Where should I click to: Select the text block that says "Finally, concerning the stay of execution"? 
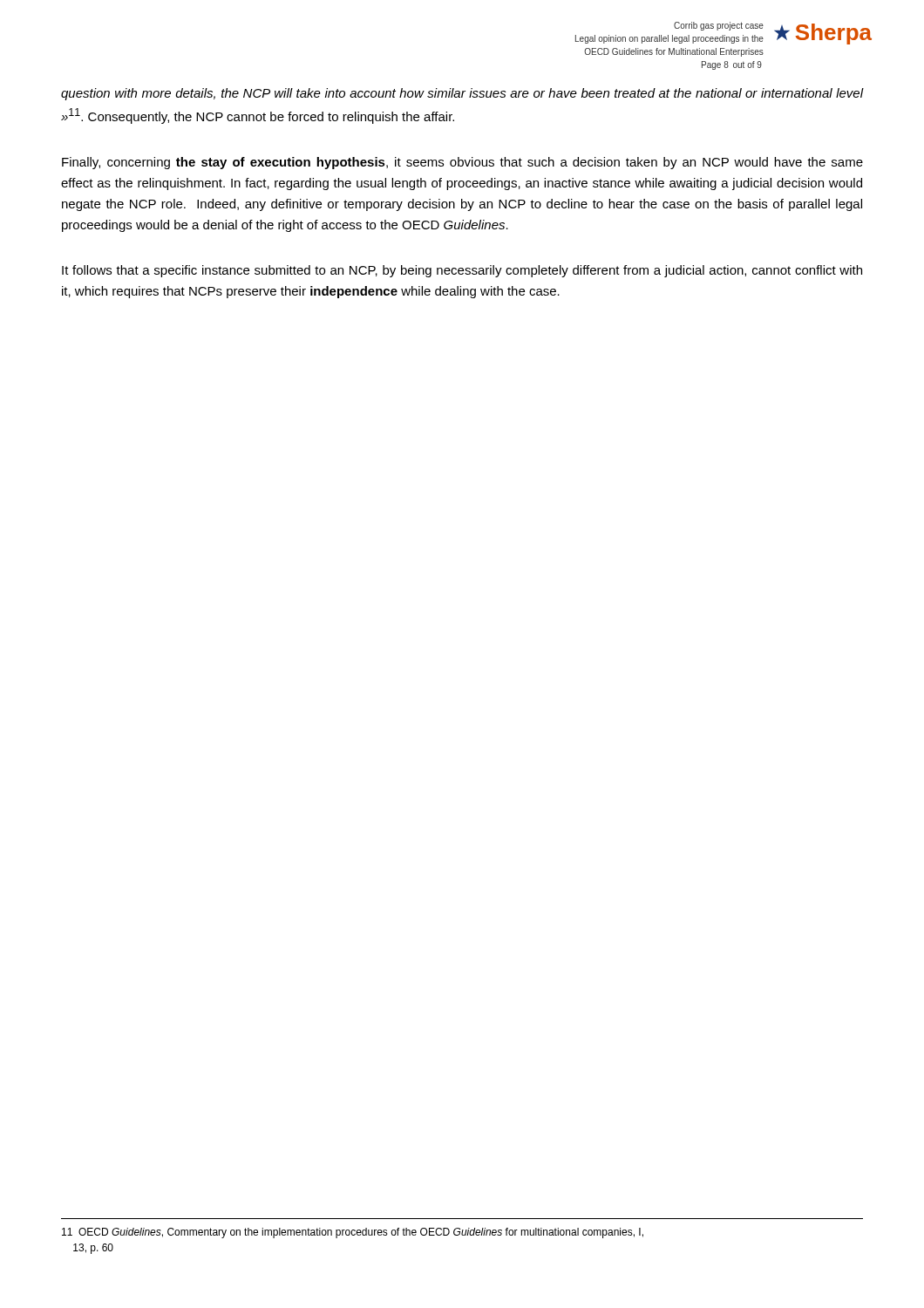(462, 193)
